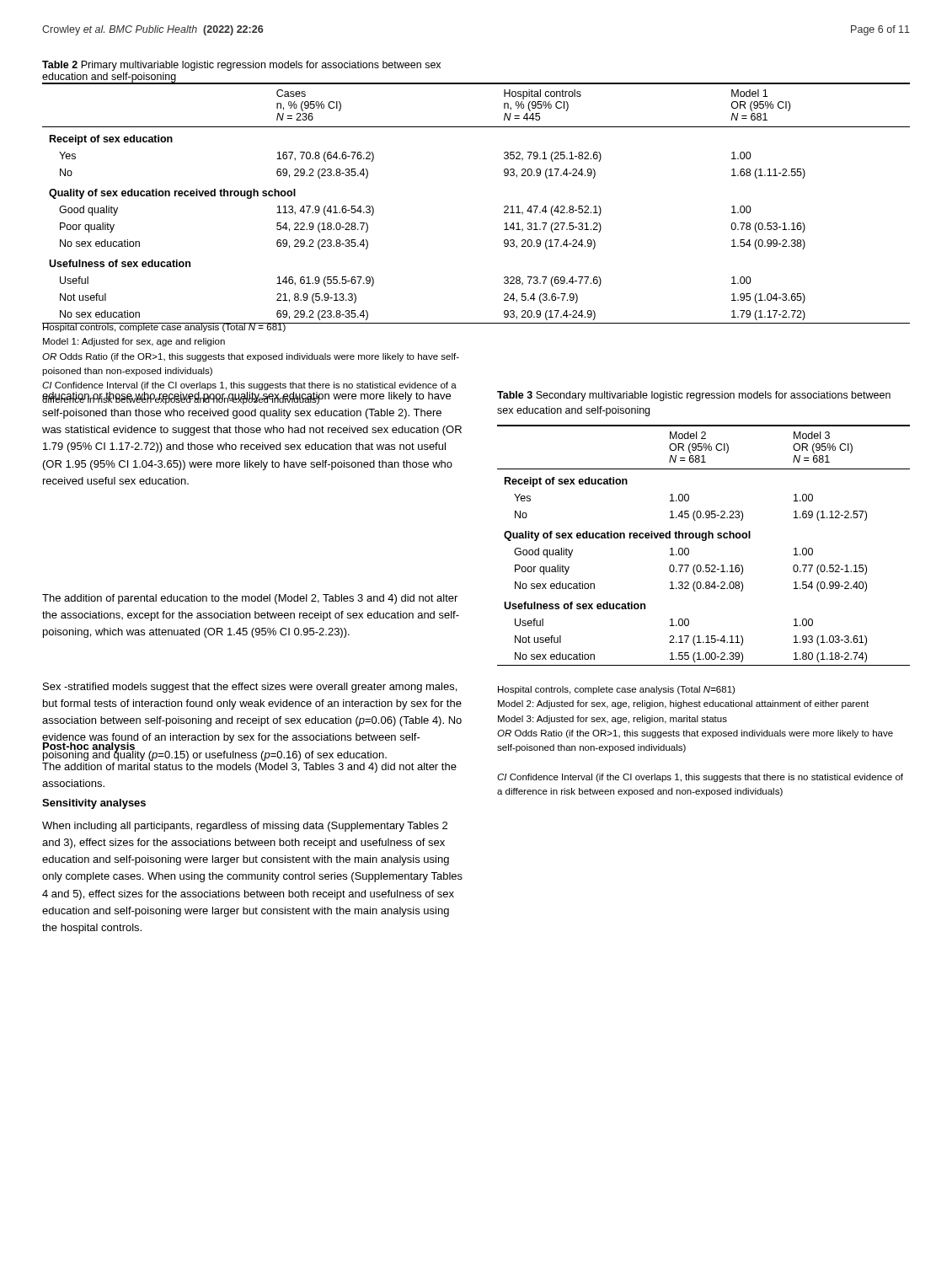
Task: Find the block on this page that starts "Sex -stratified models"
Action: pos(252,720)
